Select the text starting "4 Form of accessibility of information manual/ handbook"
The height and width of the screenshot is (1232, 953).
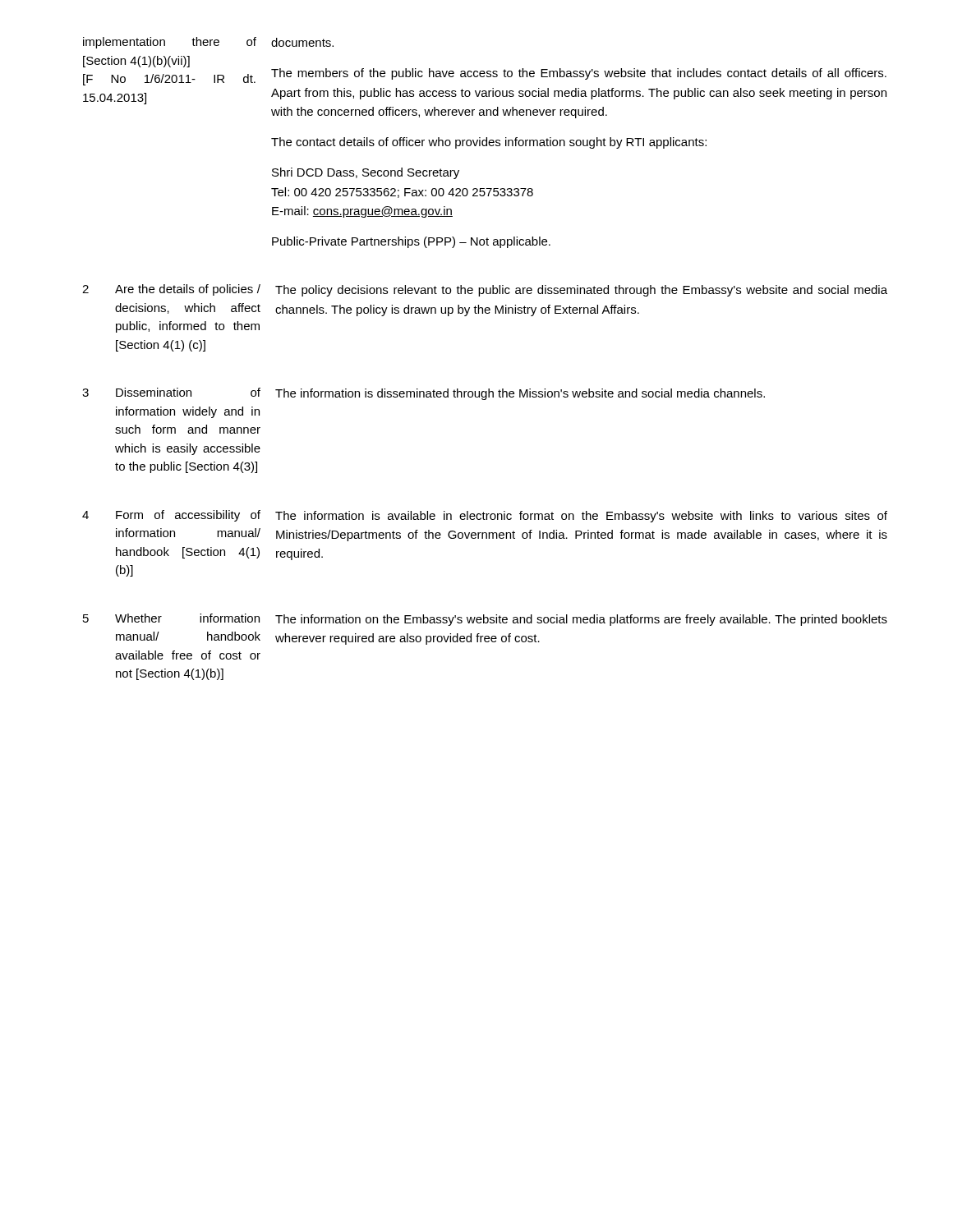485,543
